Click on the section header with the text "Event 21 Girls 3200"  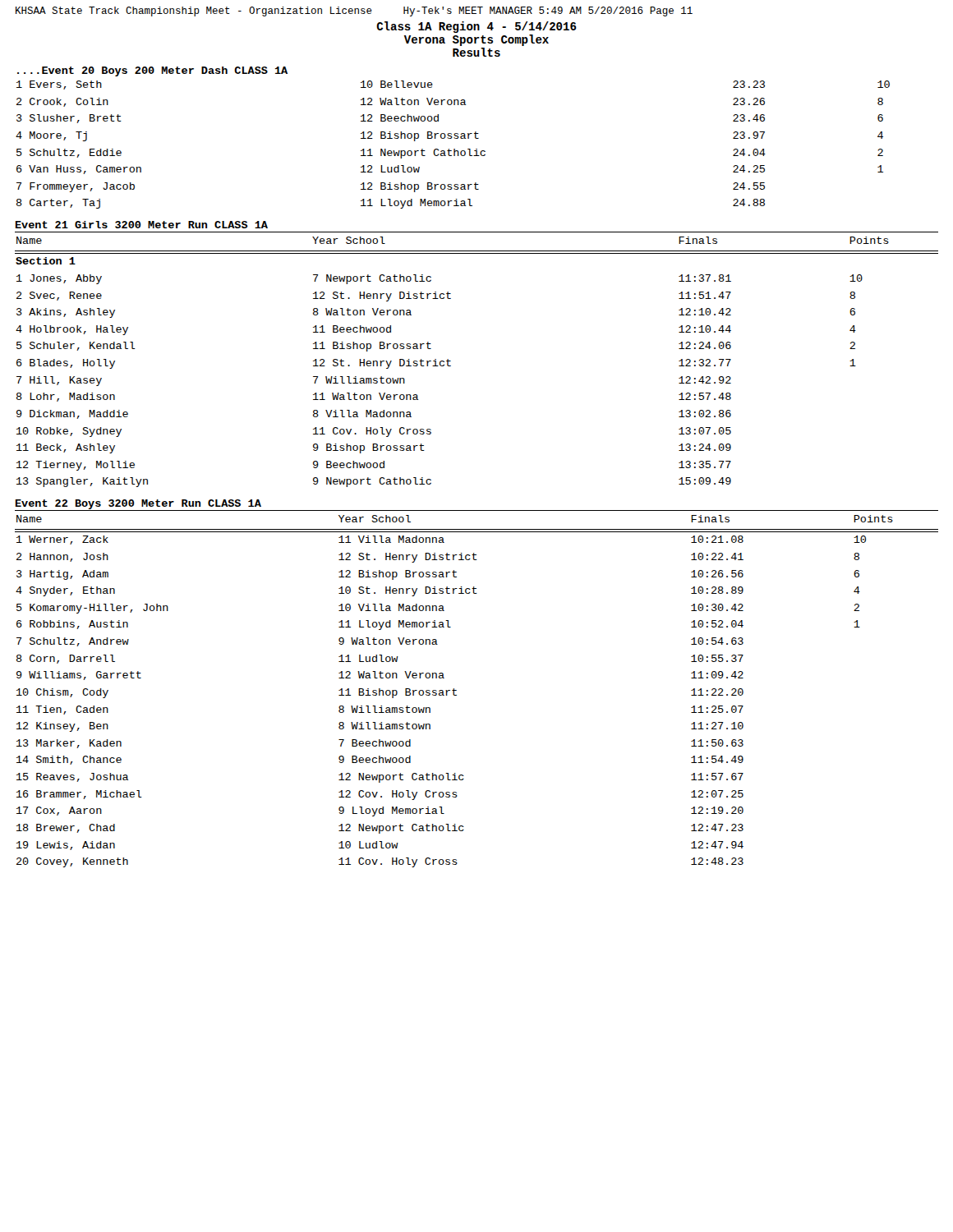point(141,225)
